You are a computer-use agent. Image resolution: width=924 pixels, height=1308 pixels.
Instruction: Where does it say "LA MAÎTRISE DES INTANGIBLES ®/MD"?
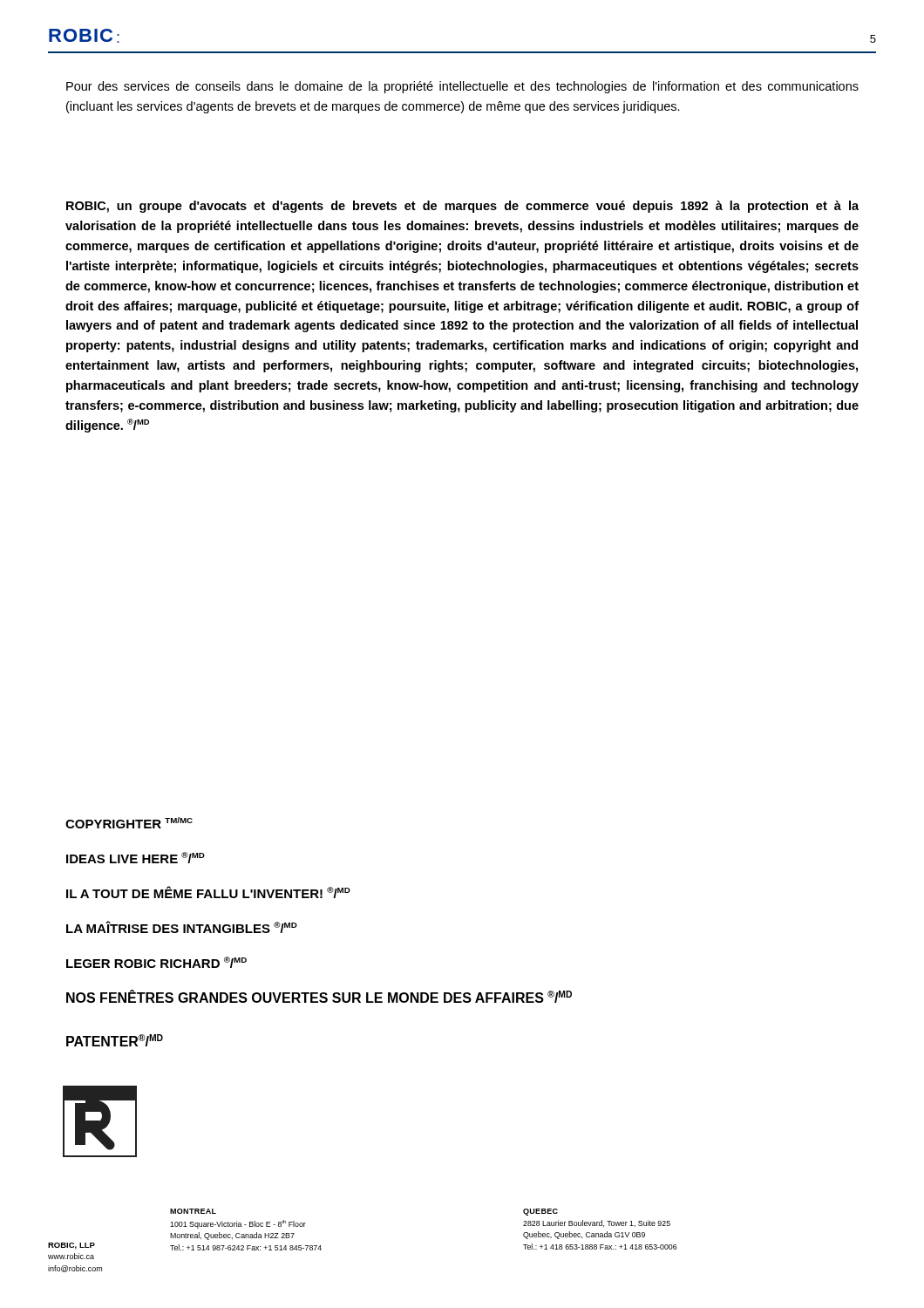(181, 928)
